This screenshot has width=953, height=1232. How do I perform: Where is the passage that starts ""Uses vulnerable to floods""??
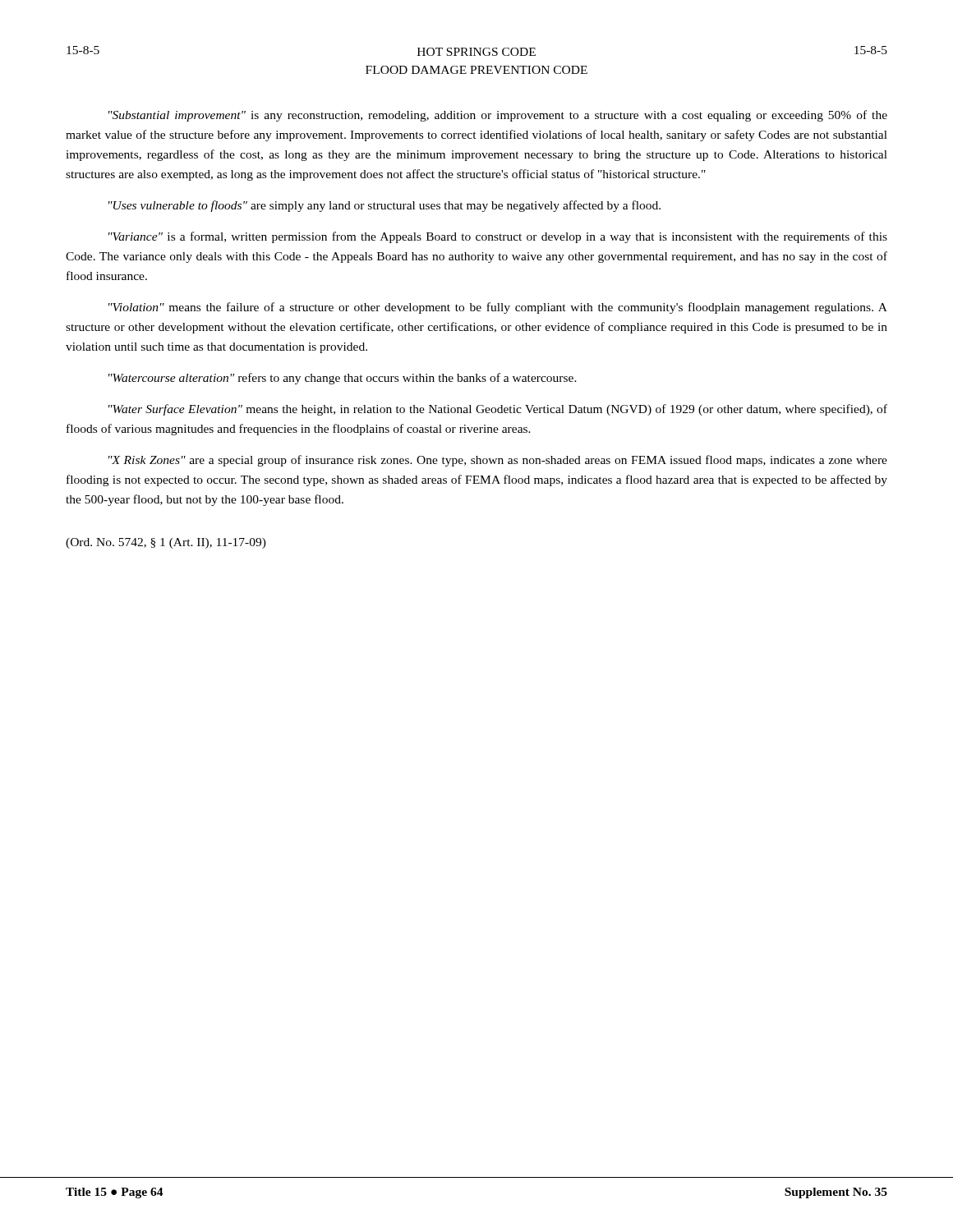(384, 205)
